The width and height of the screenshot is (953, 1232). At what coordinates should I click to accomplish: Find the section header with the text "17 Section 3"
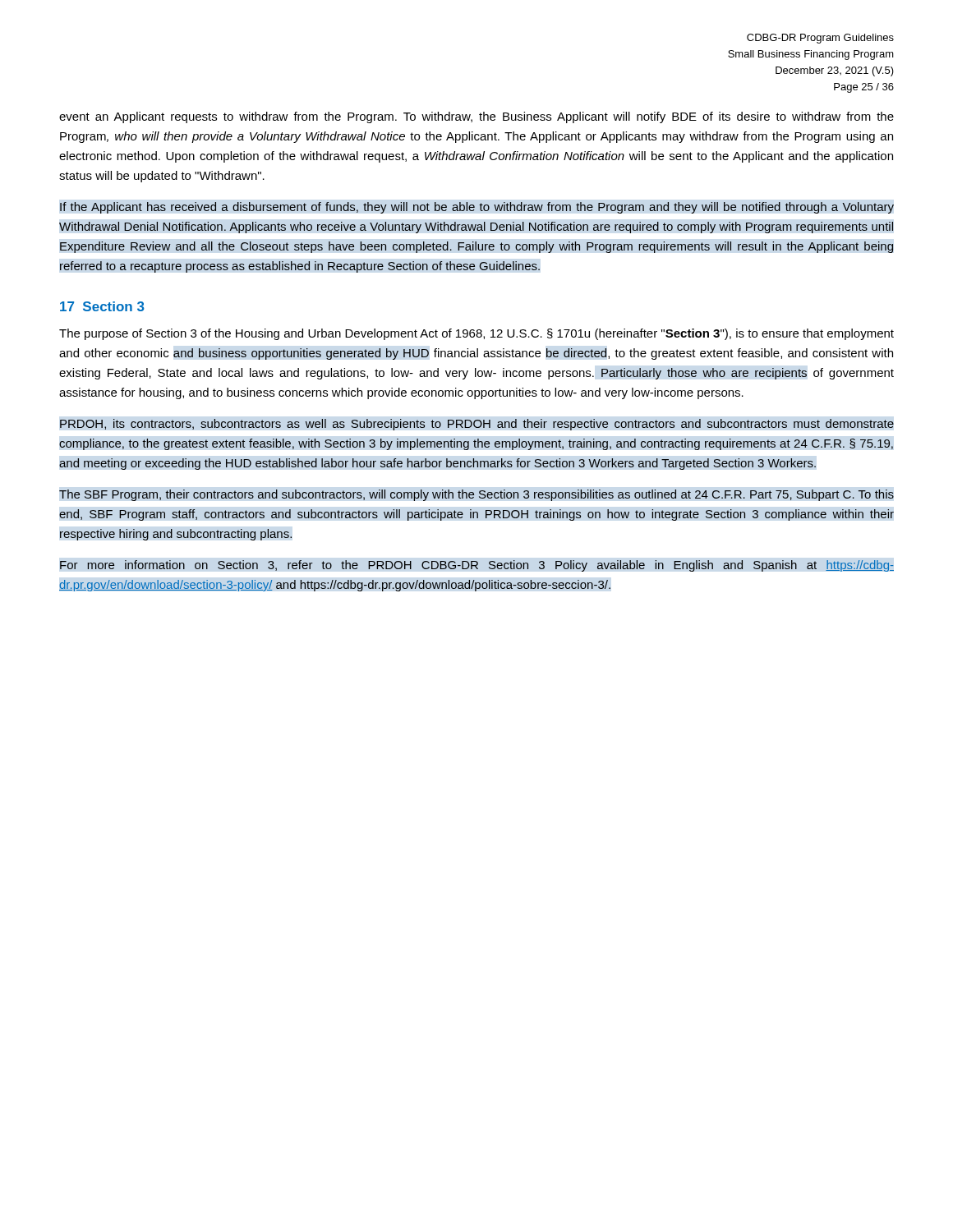[x=102, y=307]
